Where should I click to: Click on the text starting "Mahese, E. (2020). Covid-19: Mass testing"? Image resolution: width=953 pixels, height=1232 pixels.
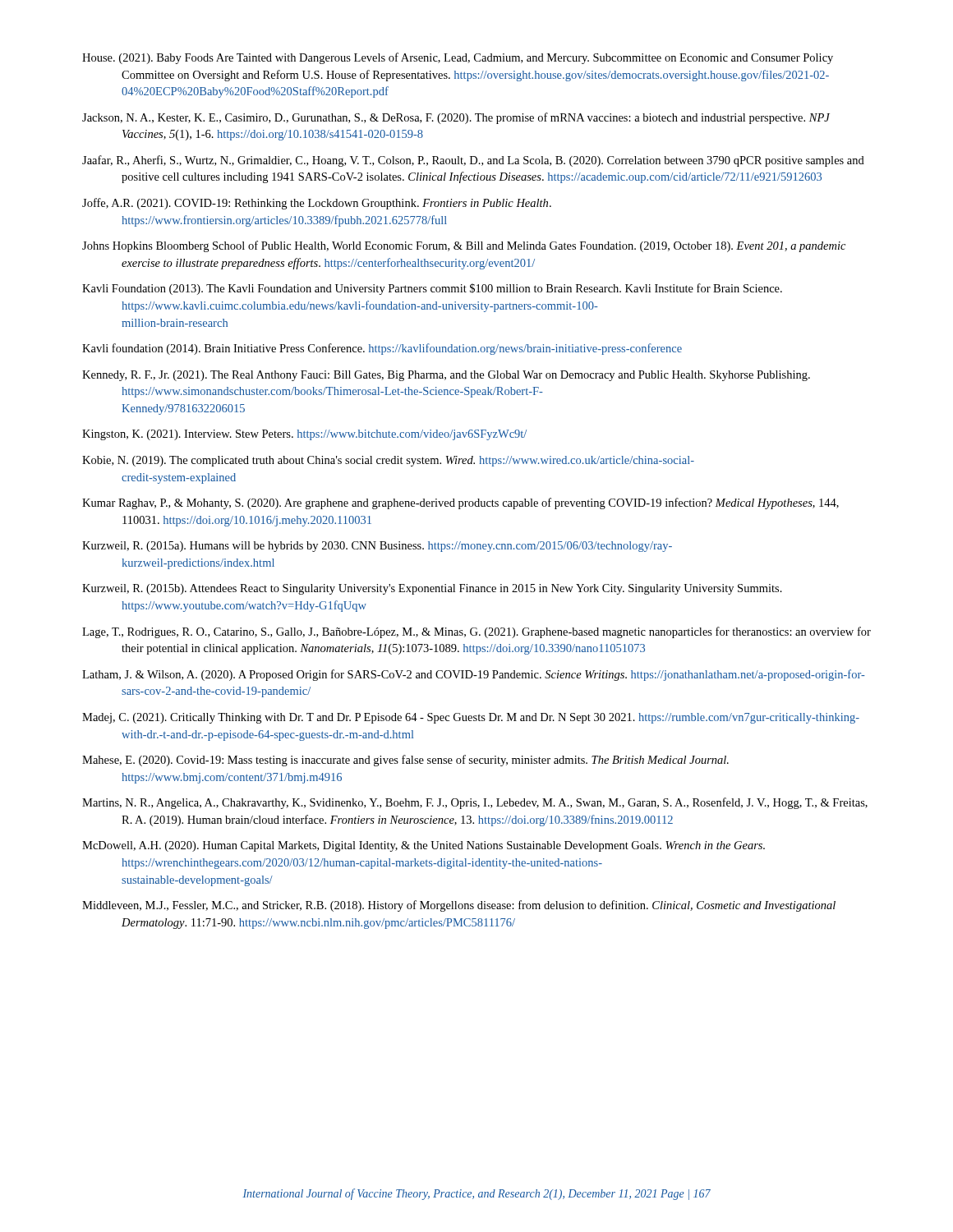[x=406, y=768]
